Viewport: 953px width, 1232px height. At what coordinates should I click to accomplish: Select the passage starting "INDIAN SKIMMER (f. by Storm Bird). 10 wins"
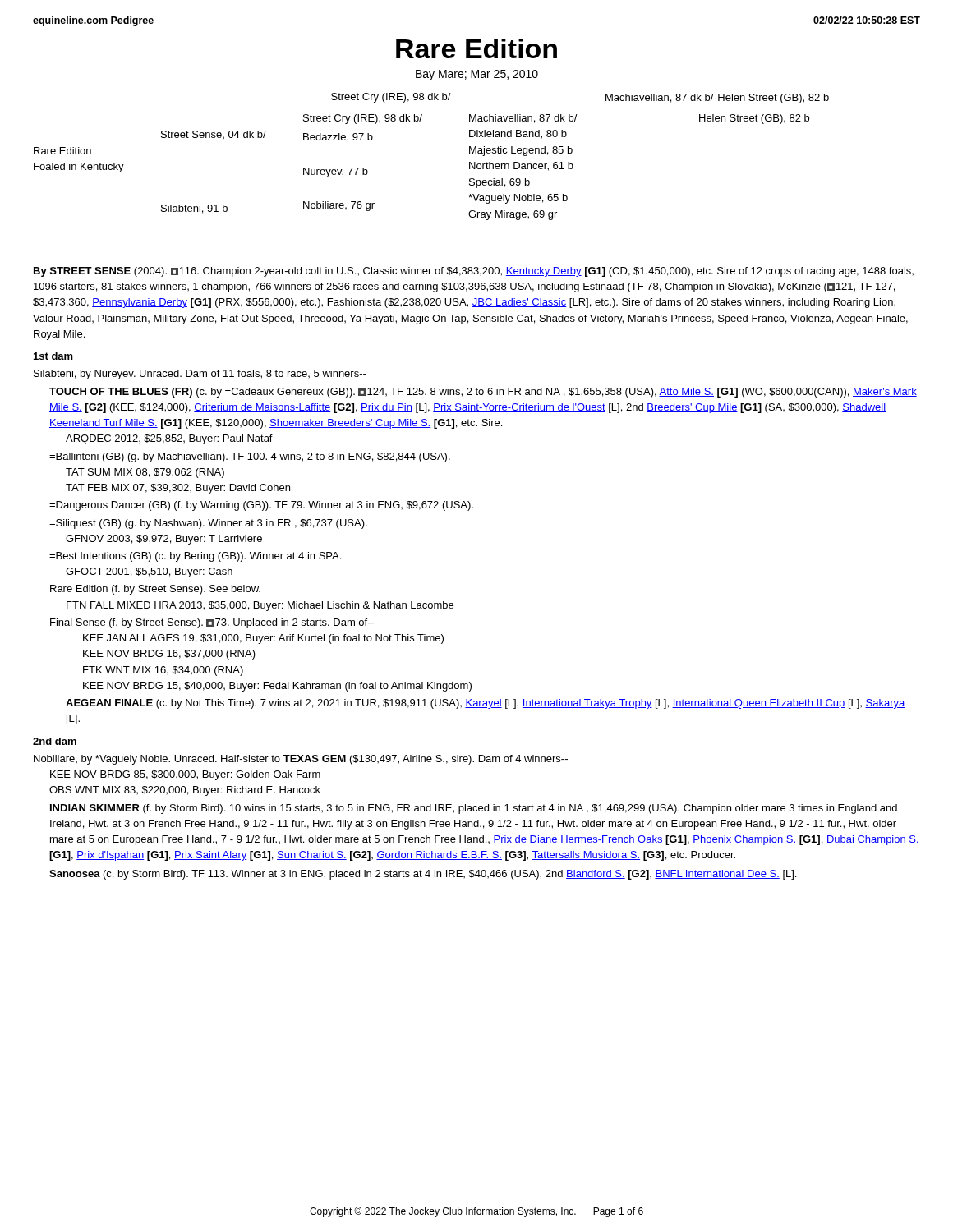pos(484,831)
